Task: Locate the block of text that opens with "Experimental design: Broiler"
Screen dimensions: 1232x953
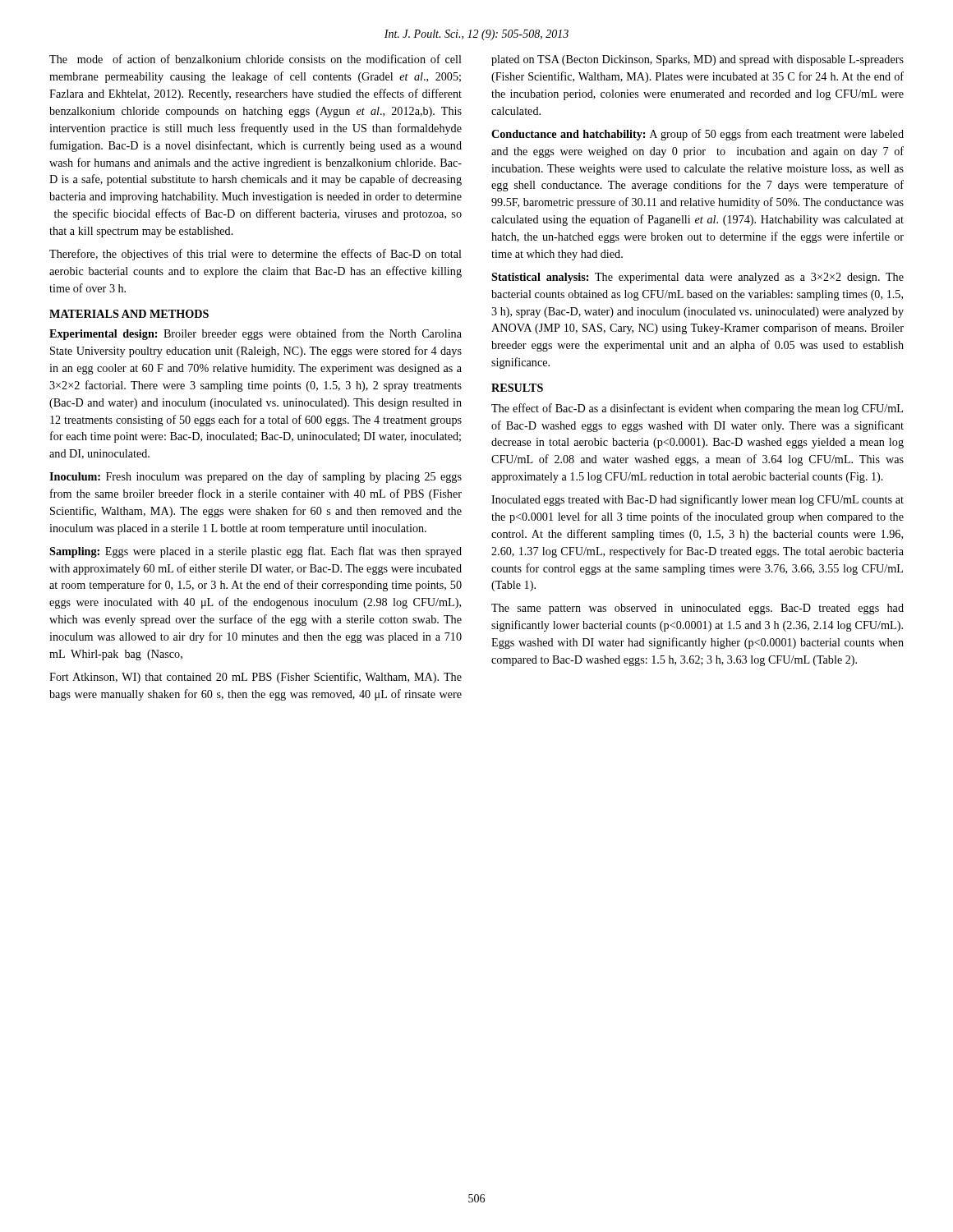Action: [255, 494]
